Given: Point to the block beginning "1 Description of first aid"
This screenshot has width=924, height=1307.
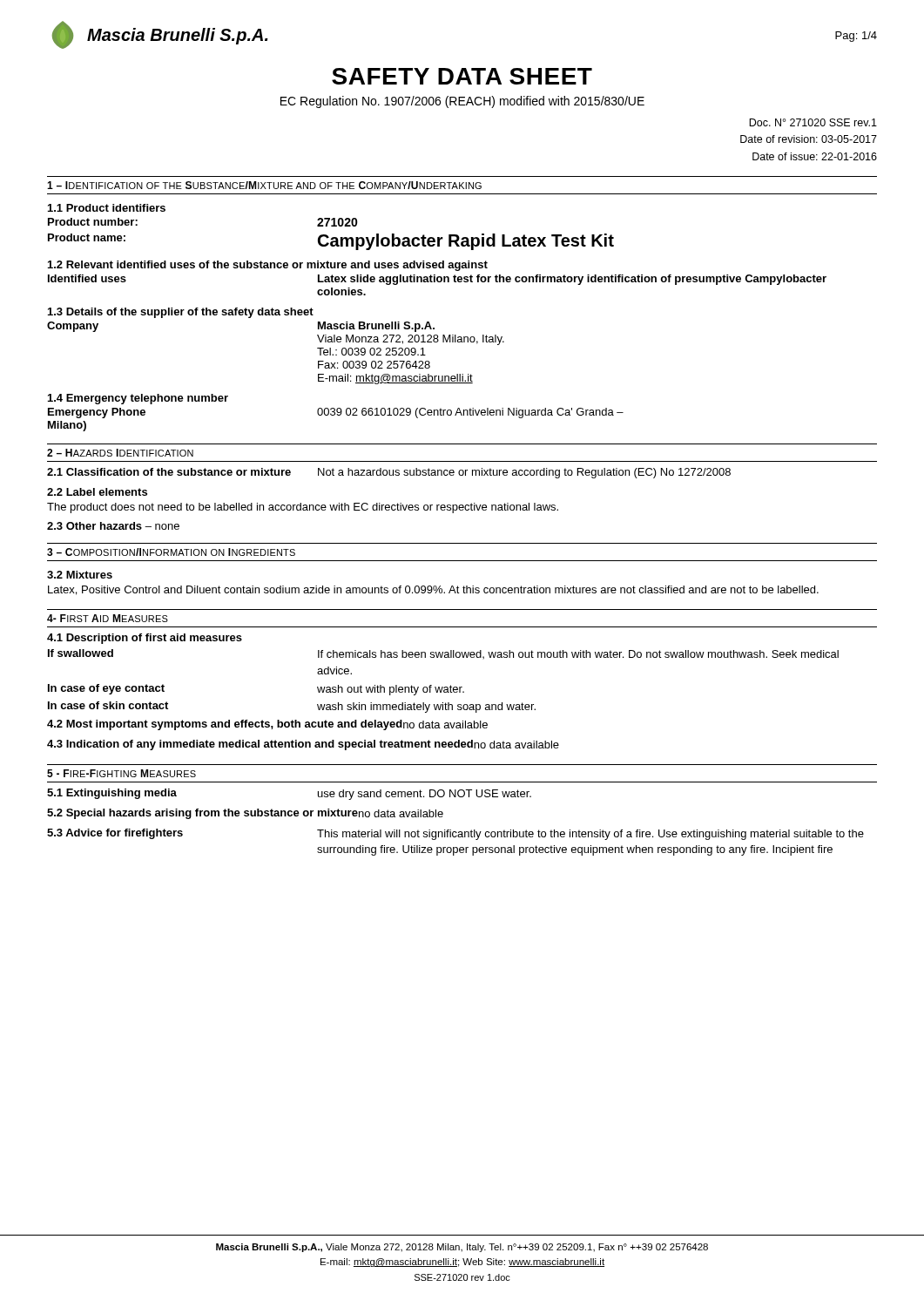Looking at the screenshot, I should click(x=462, y=692).
